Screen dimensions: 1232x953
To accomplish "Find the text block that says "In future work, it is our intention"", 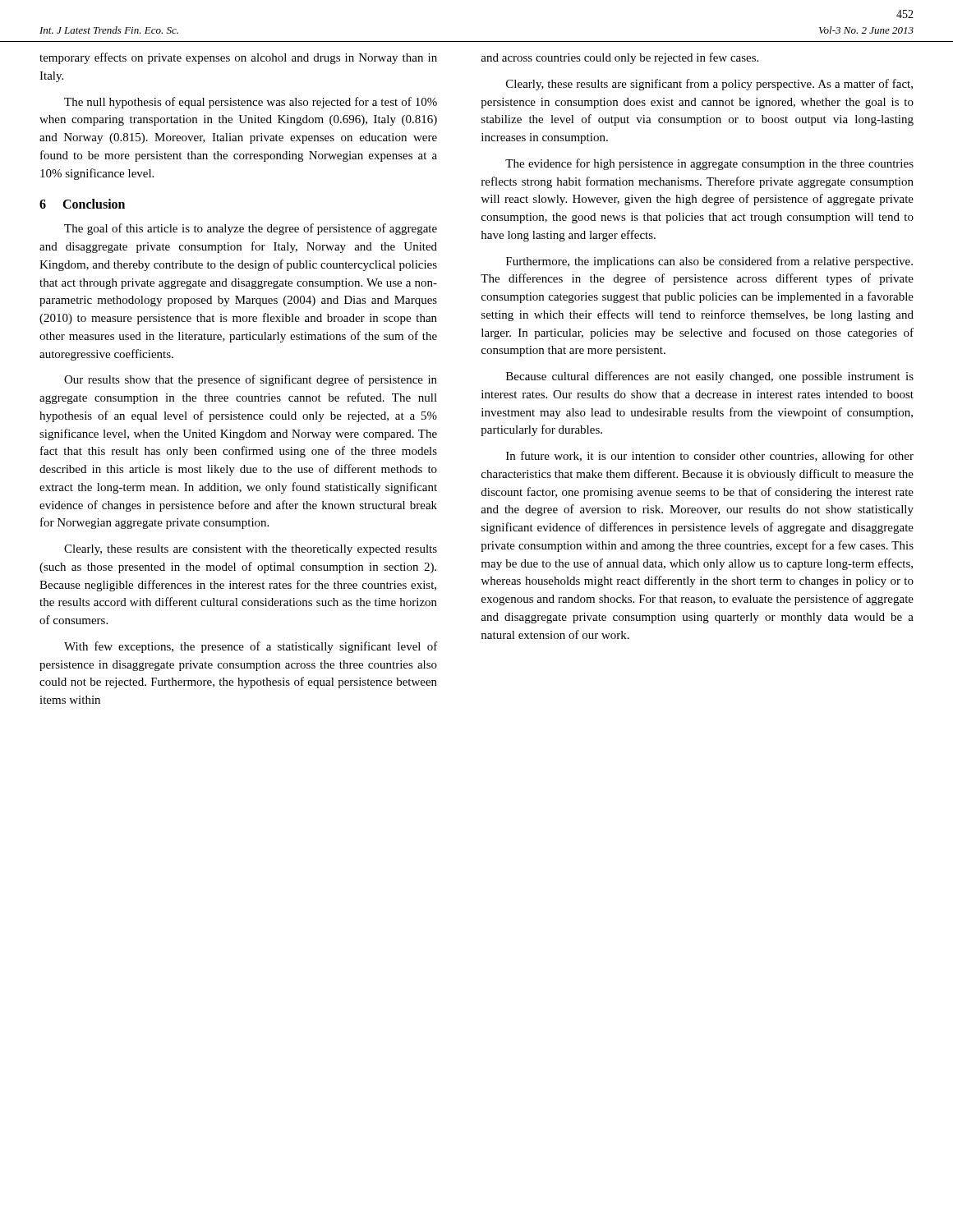I will pos(697,546).
